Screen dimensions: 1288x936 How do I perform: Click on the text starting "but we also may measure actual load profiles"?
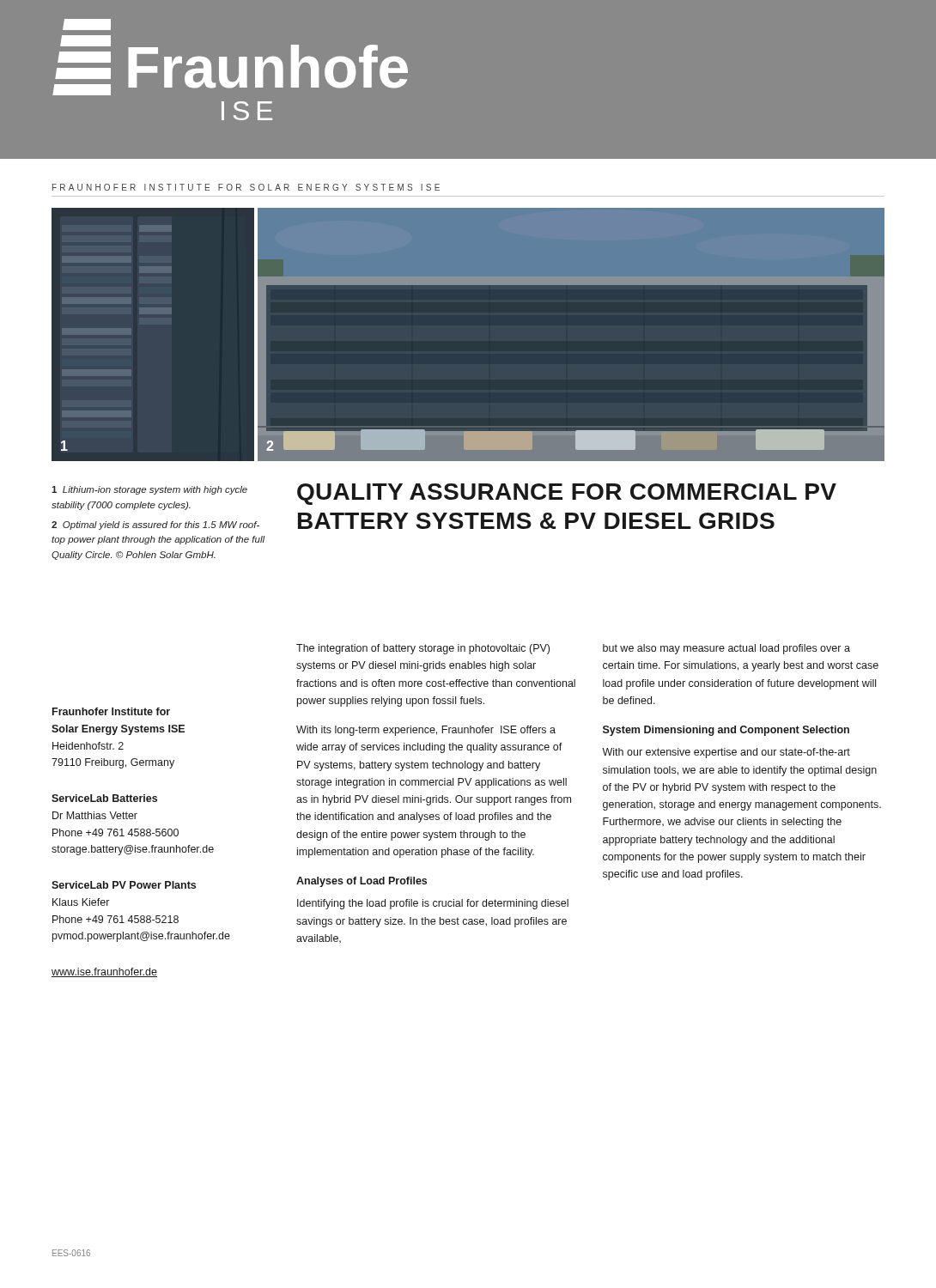[743, 761]
